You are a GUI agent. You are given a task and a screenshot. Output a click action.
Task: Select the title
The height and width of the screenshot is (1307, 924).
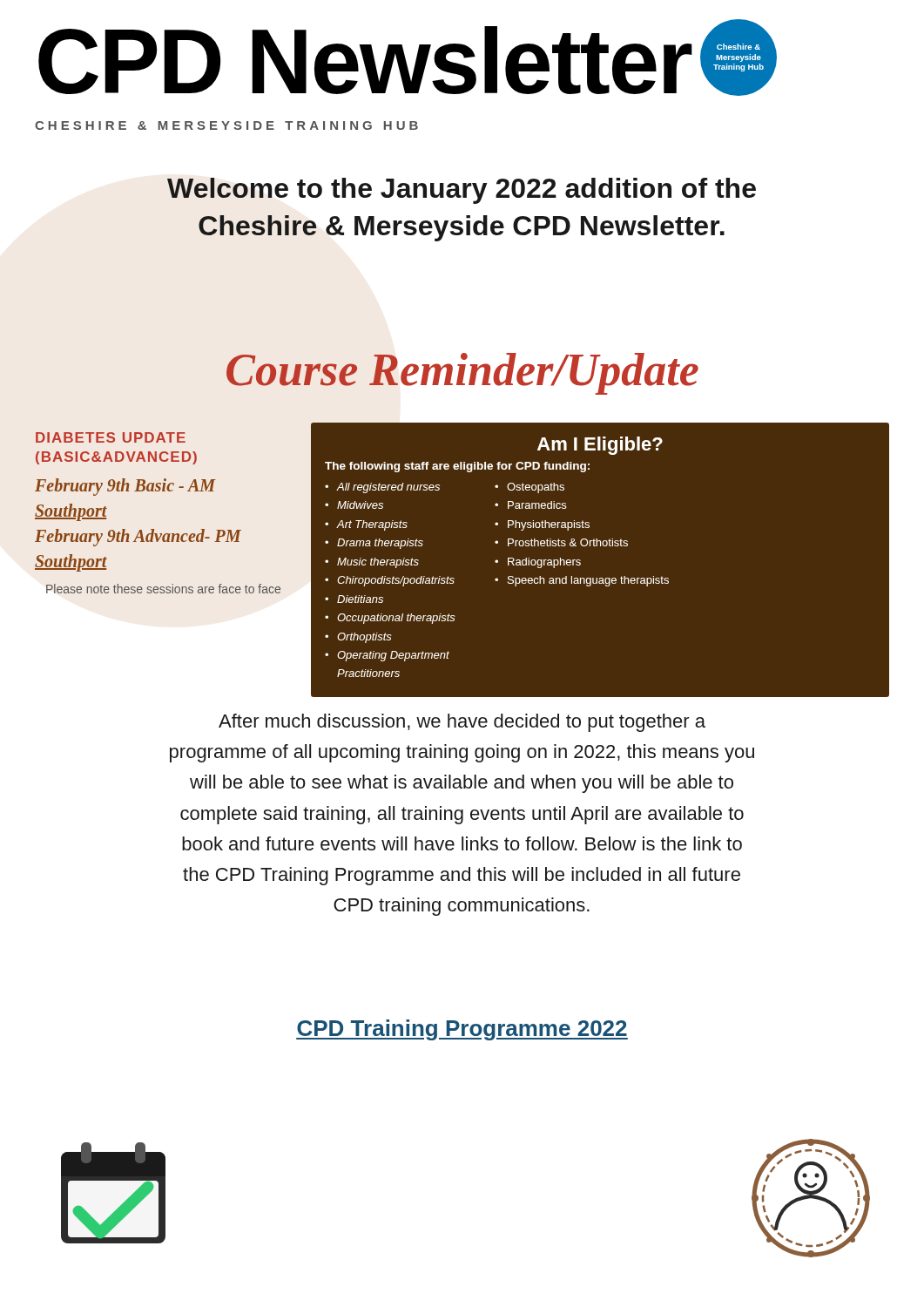pos(406,61)
